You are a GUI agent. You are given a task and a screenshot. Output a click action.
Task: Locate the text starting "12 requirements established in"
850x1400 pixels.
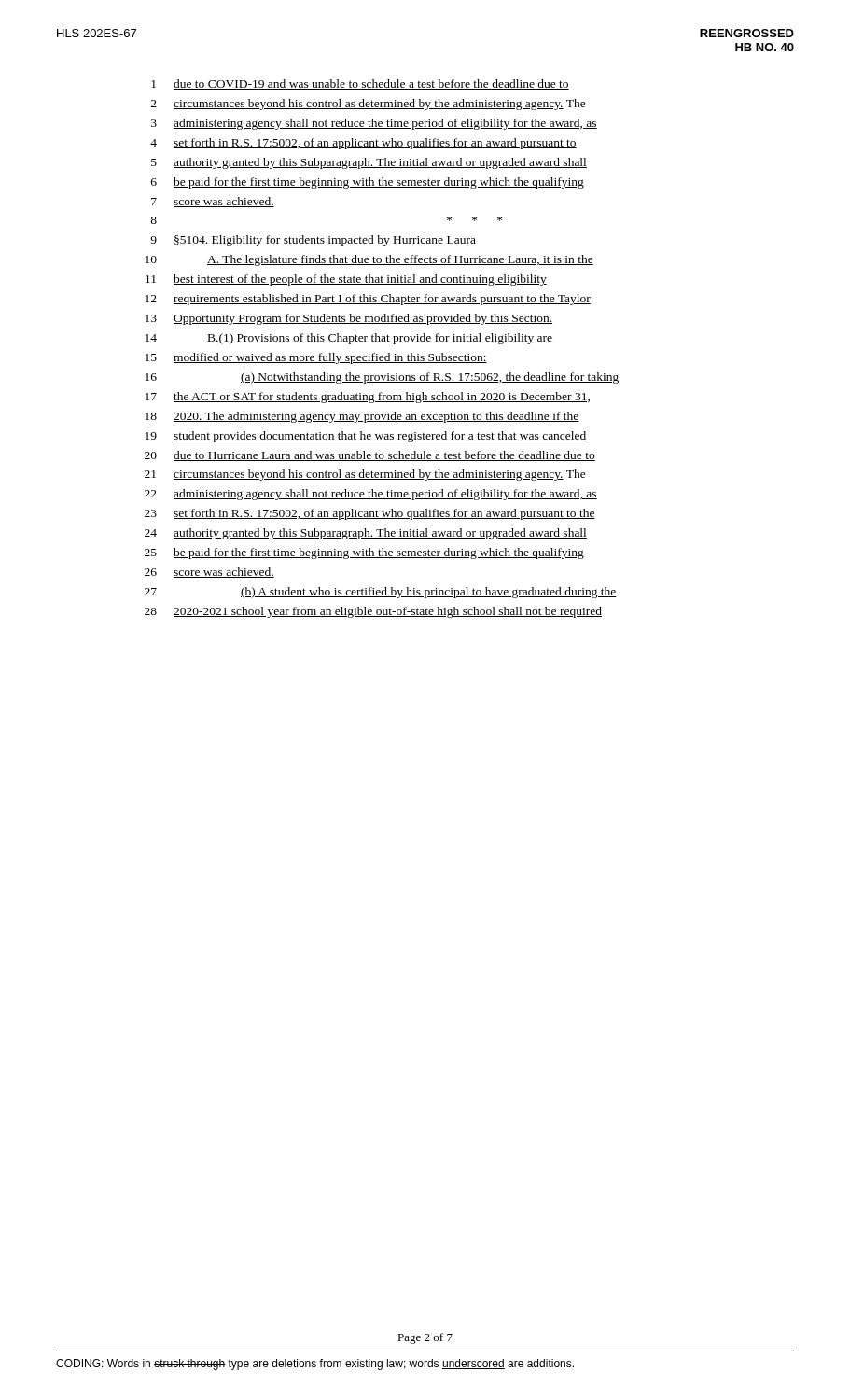click(x=448, y=299)
